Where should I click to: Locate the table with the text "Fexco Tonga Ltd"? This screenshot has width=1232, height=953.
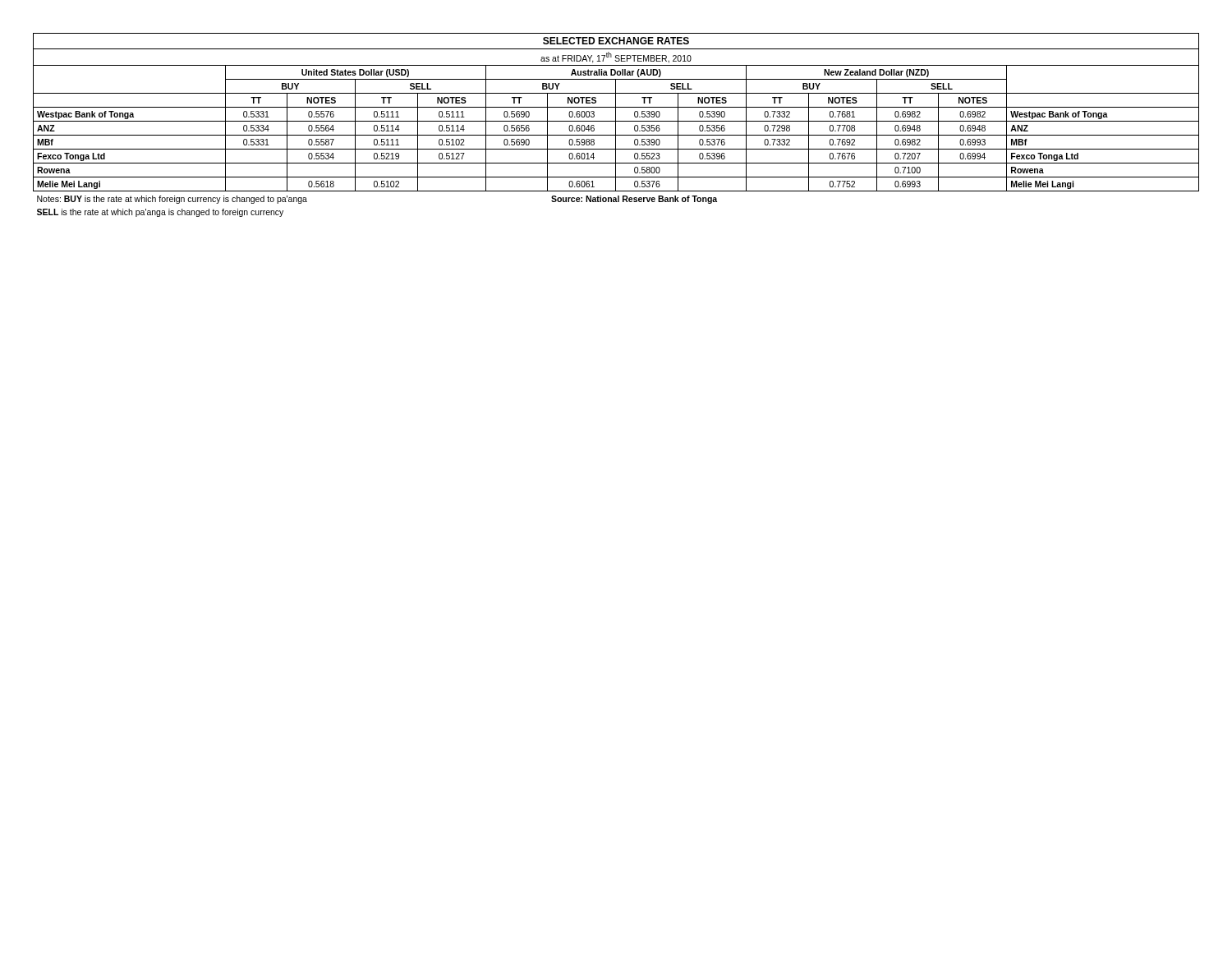[616, 126]
